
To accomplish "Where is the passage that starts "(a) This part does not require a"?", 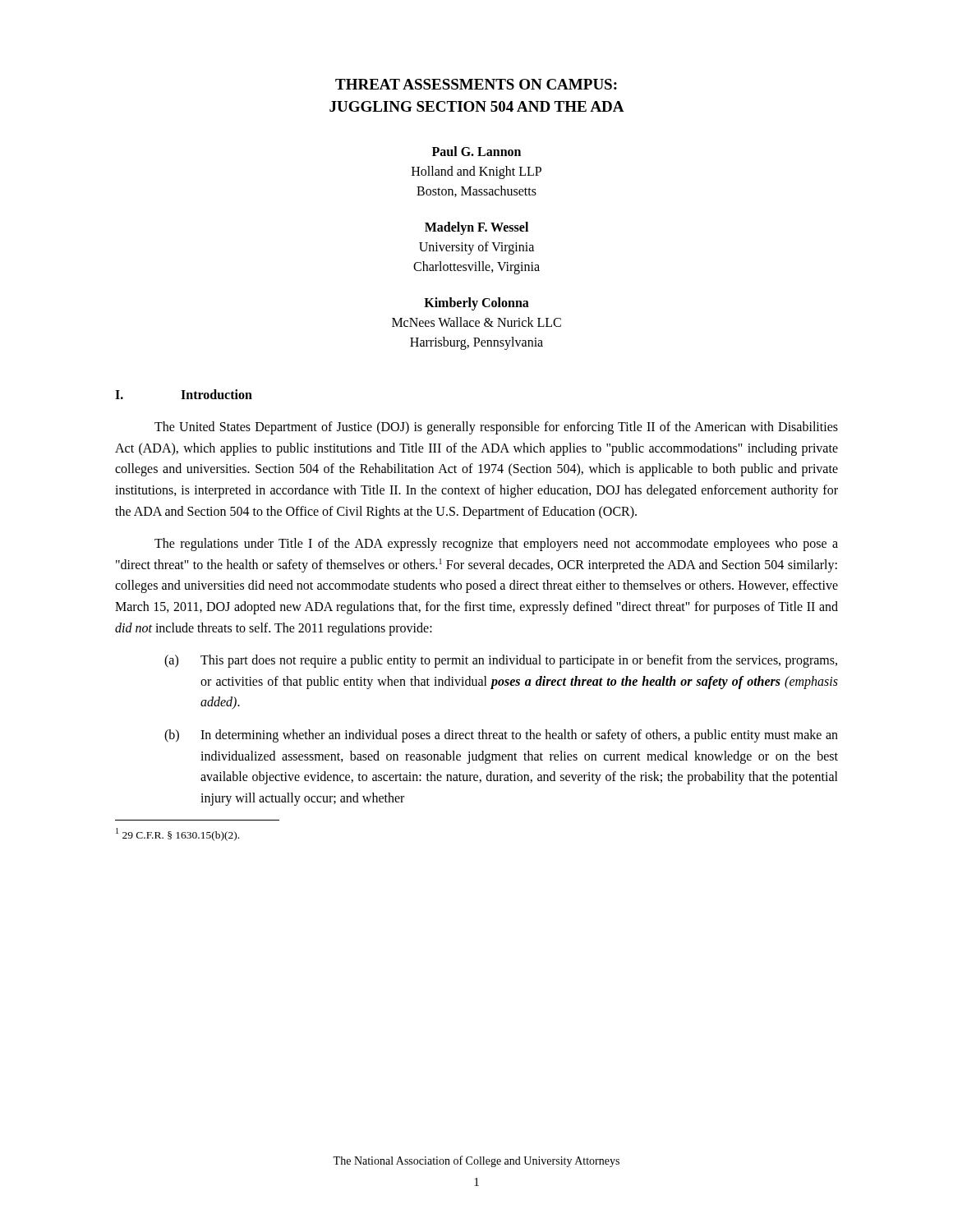I will coord(501,681).
